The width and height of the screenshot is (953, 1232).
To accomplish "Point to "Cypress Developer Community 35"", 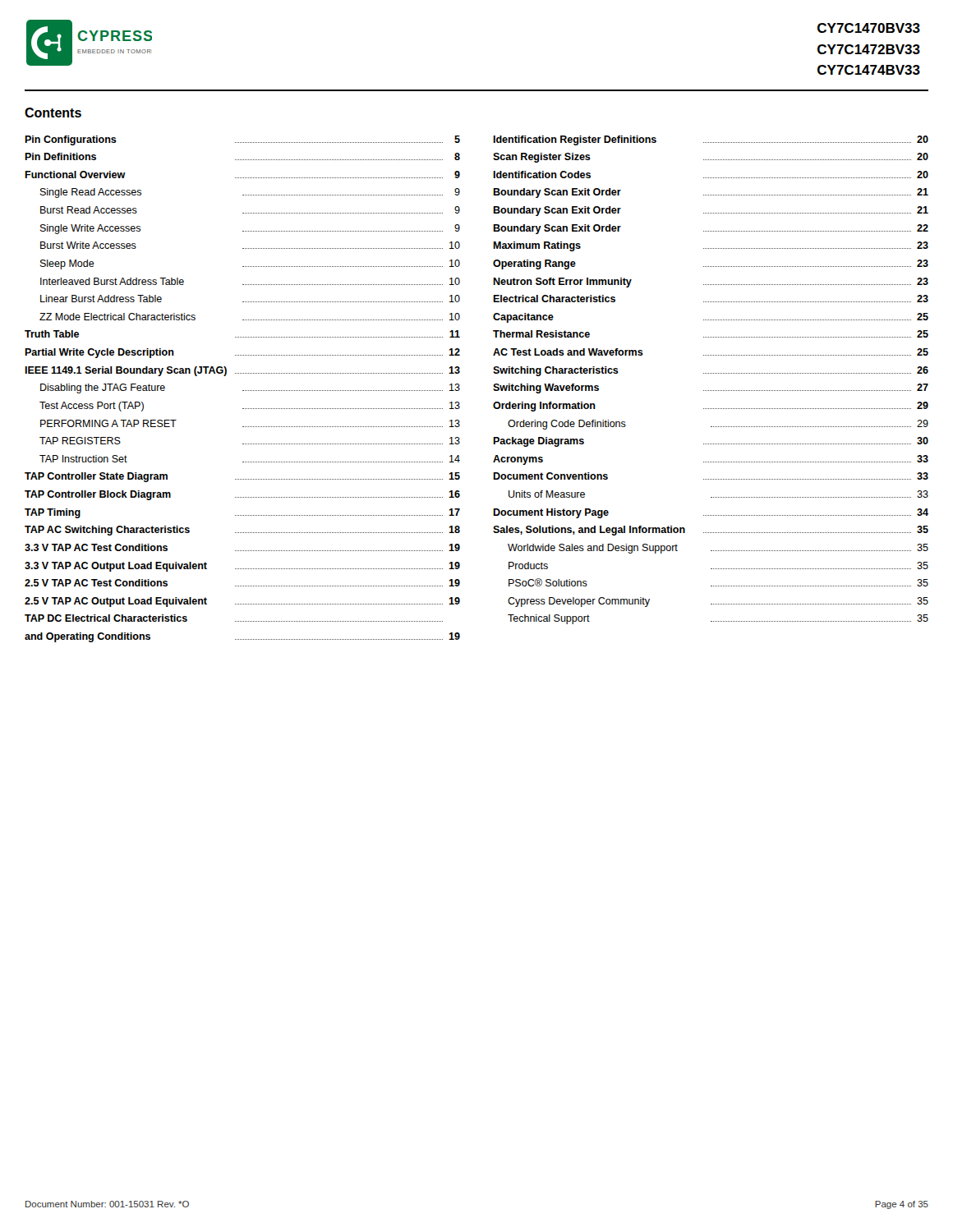I will pos(711,601).
